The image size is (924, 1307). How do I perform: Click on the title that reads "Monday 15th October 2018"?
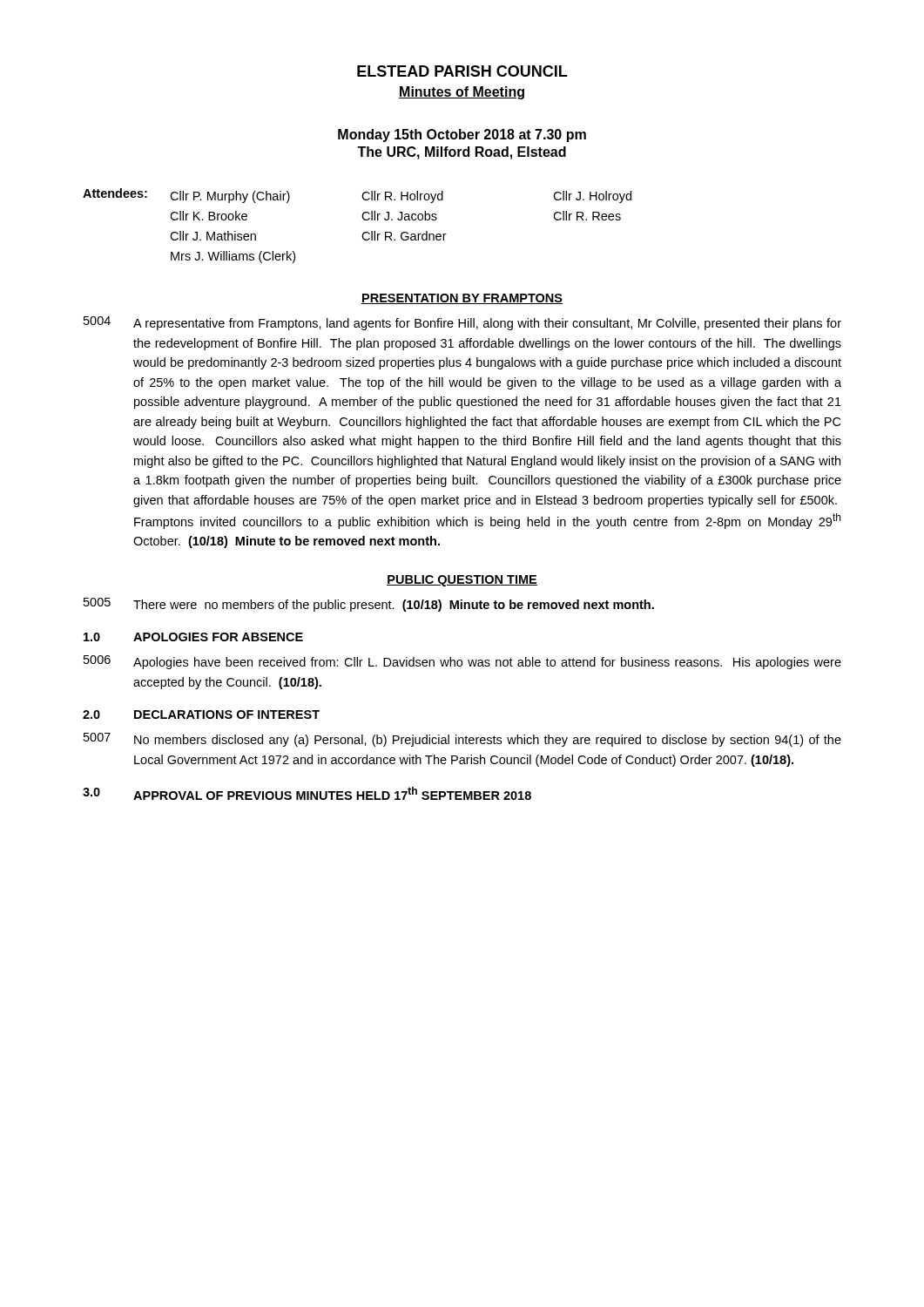462,143
